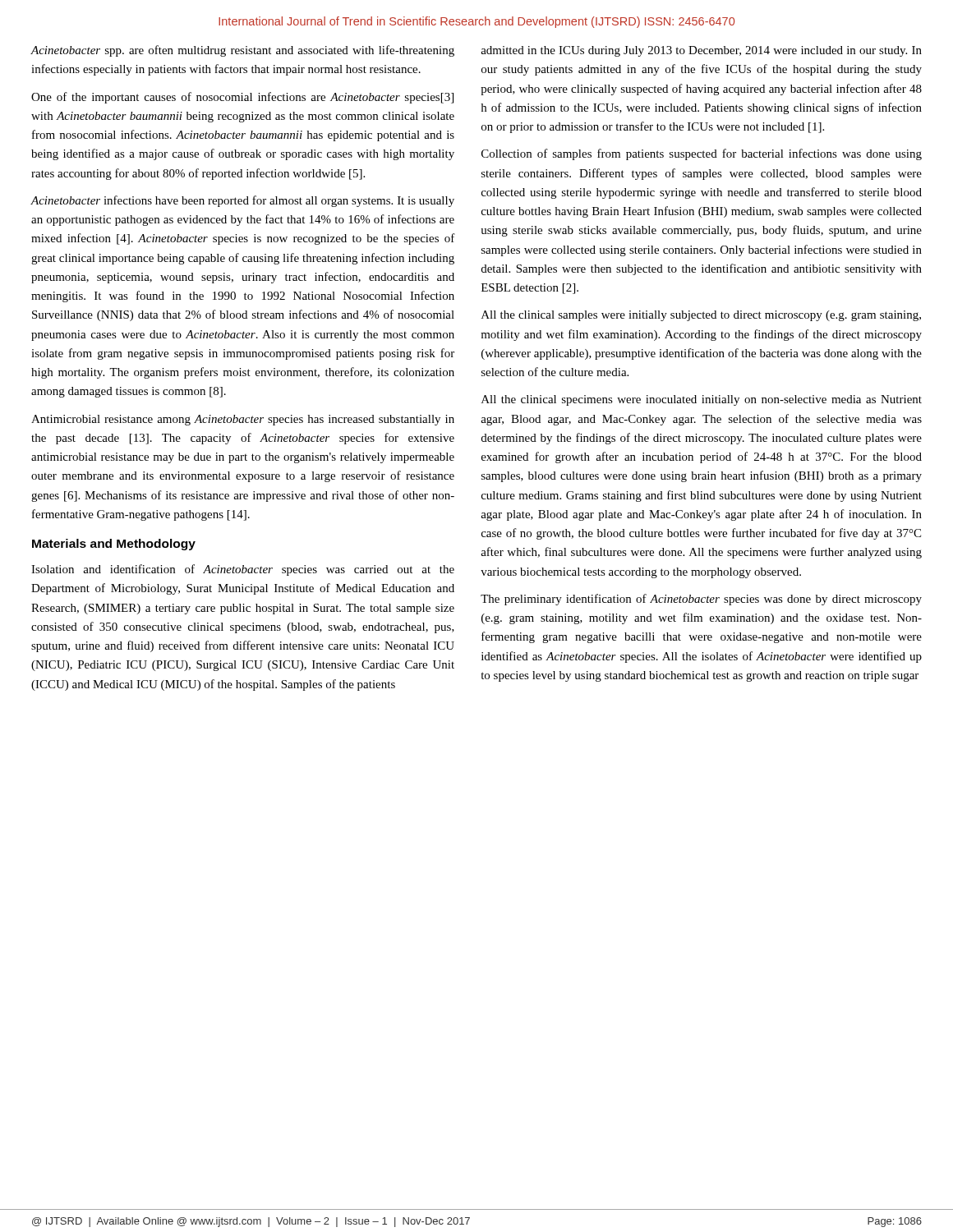Find the region starting "Acinetobacter spp. are often"
953x1232 pixels.
tap(243, 60)
